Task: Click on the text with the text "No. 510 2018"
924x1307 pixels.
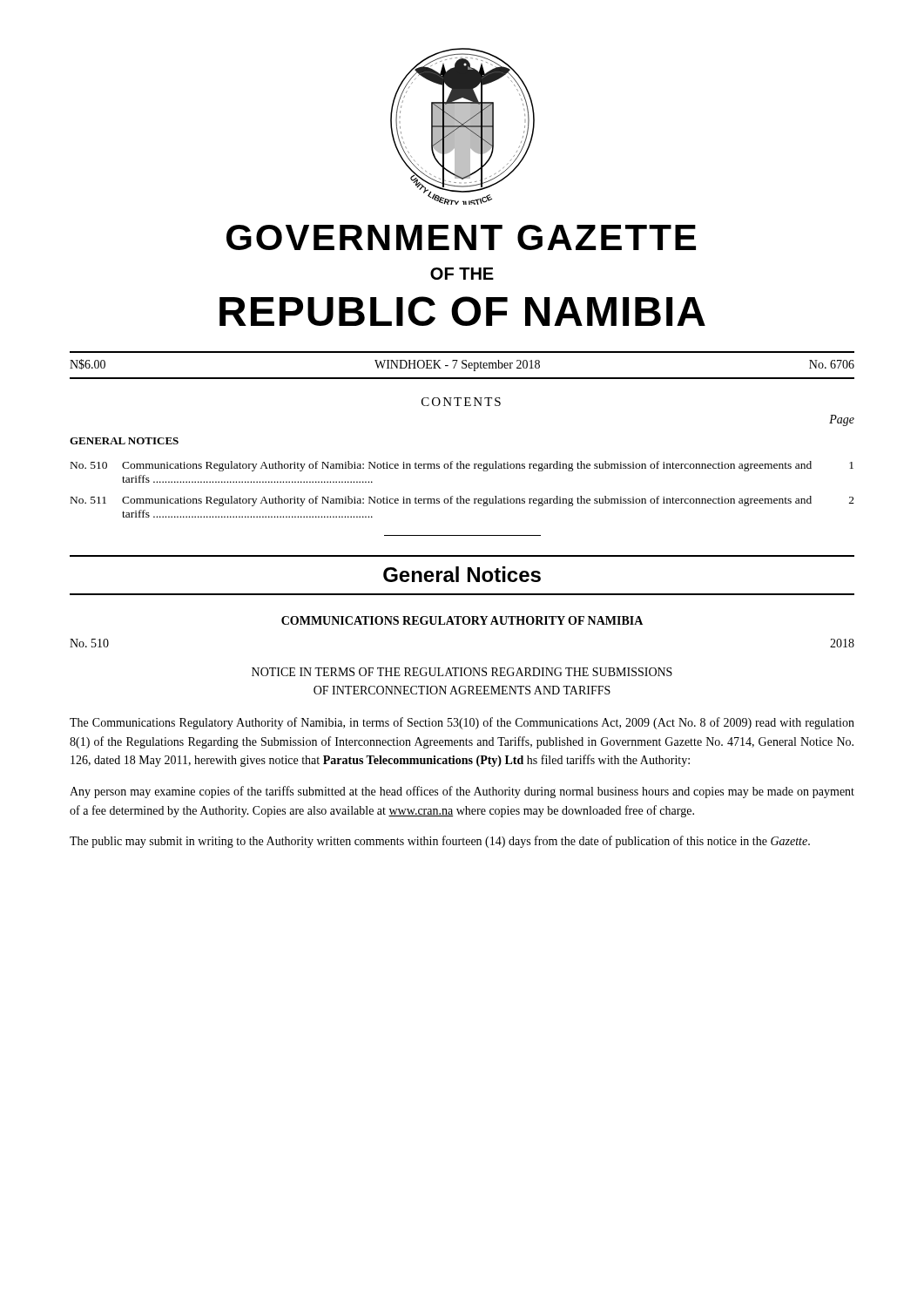Action: 94,643
